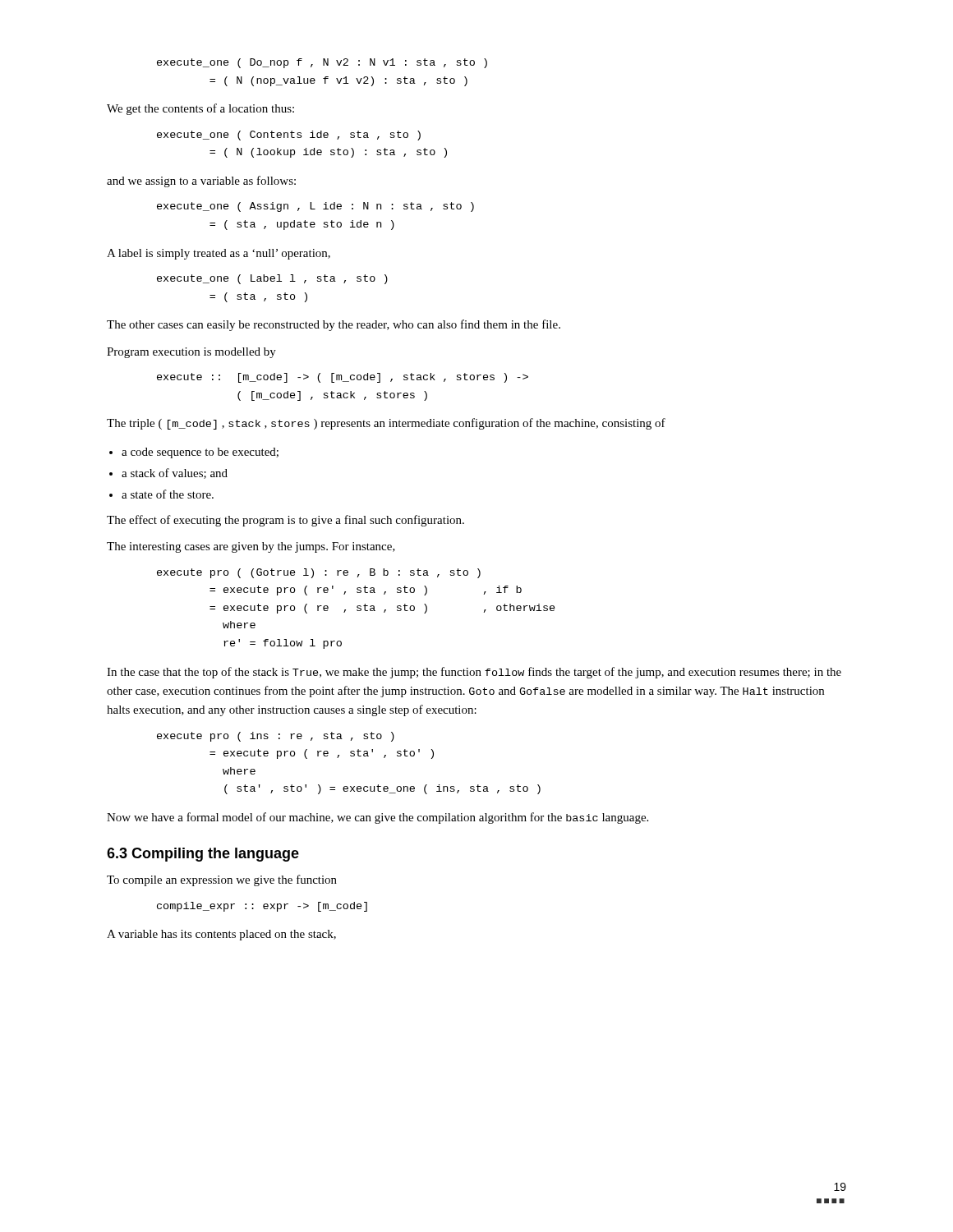Point to the block beginning "A variable has its"
The width and height of the screenshot is (953, 1232).
click(x=221, y=935)
